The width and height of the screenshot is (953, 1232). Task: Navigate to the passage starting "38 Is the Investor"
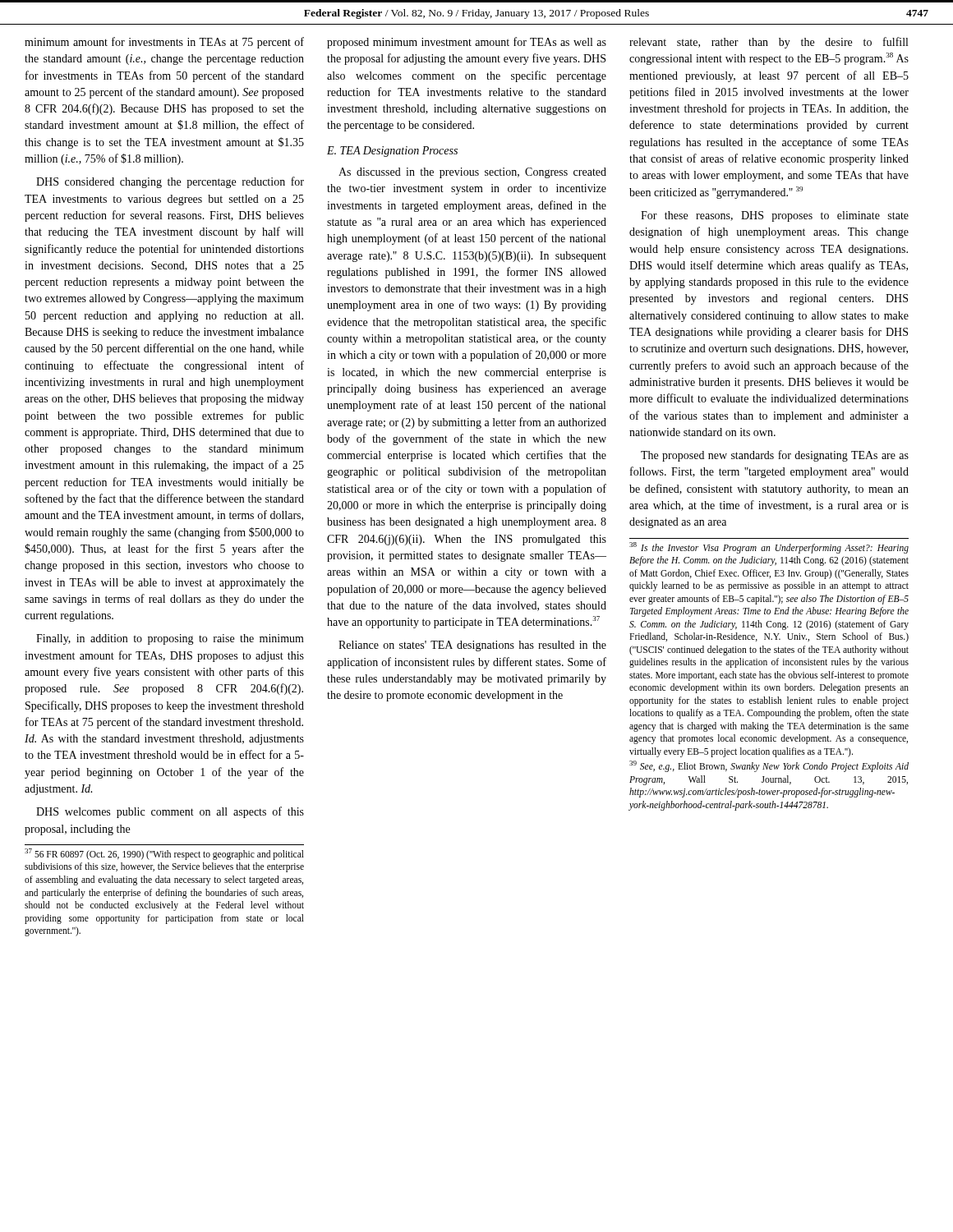coord(769,676)
